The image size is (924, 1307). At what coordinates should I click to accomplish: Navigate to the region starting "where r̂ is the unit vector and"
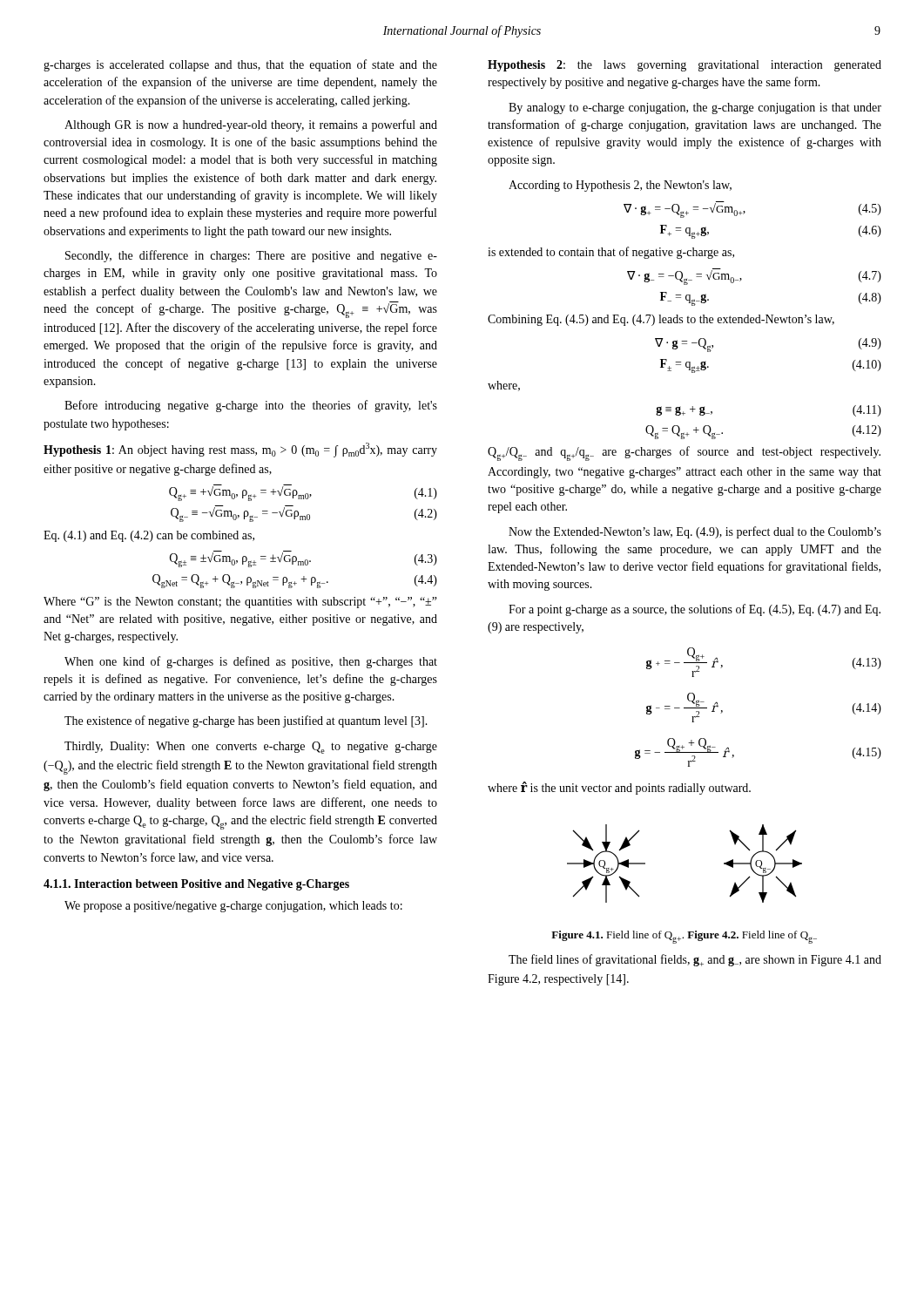684,789
